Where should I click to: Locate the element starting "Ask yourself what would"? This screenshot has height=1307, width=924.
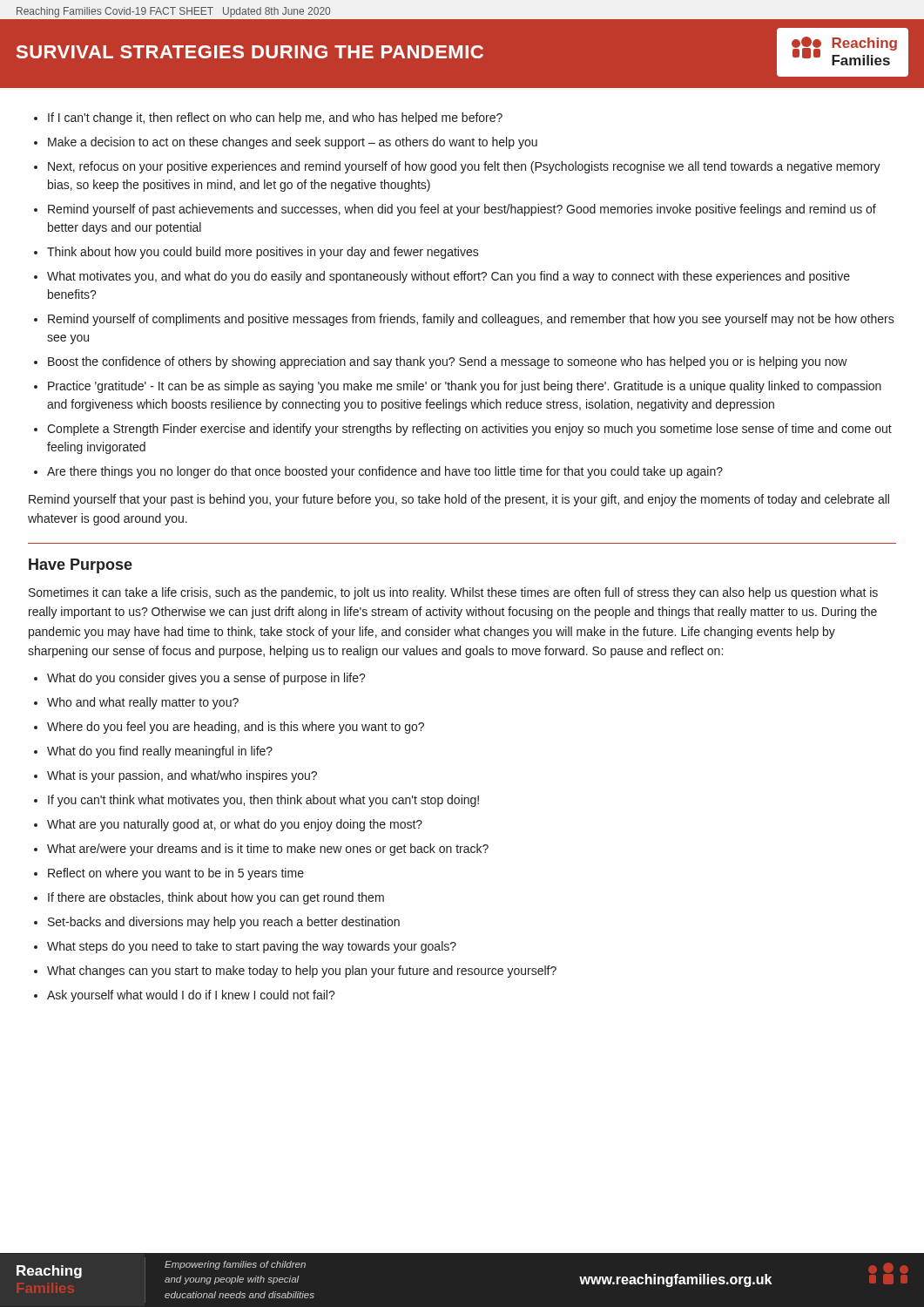click(x=191, y=995)
